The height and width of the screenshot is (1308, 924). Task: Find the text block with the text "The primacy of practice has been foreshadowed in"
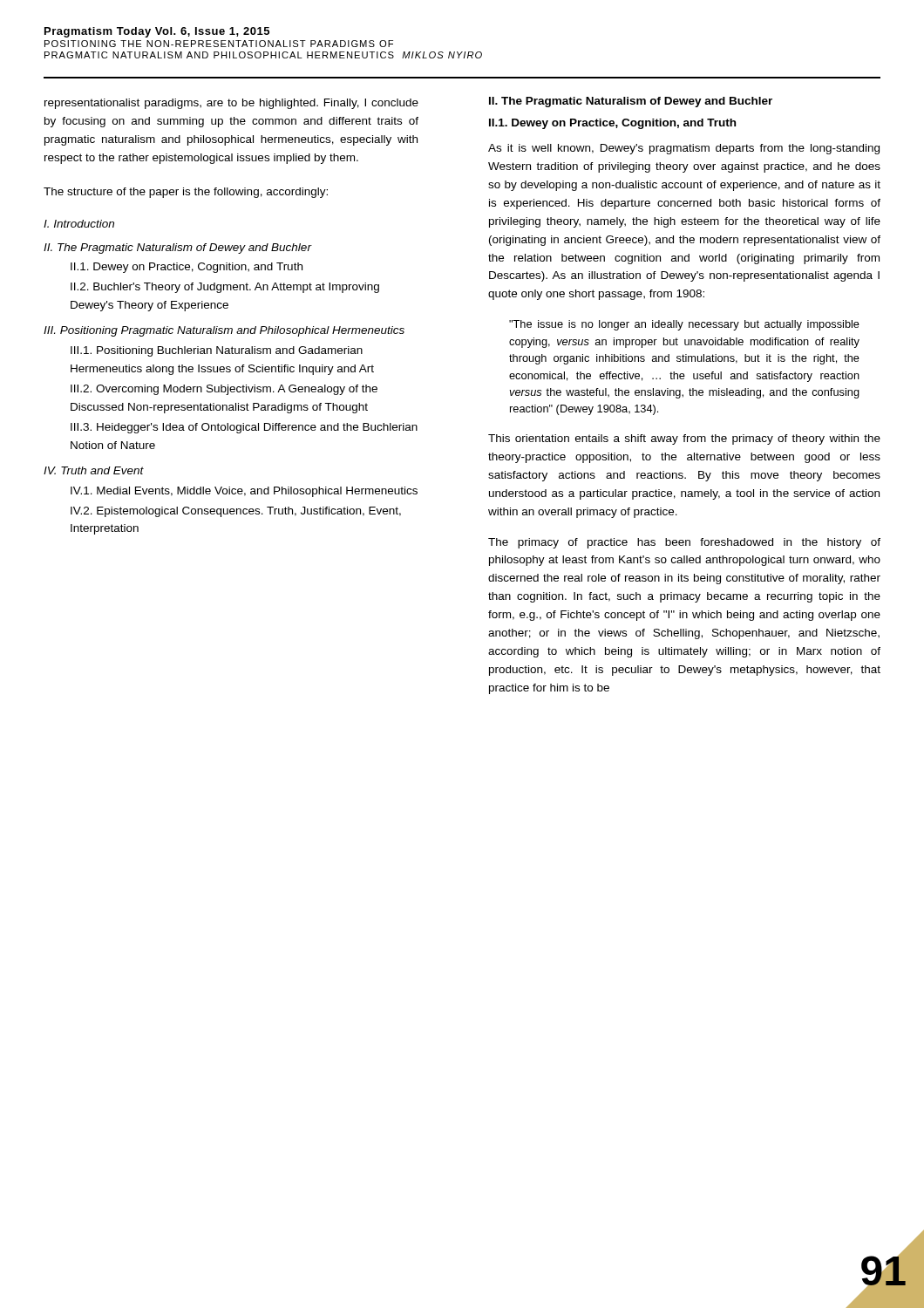click(684, 614)
